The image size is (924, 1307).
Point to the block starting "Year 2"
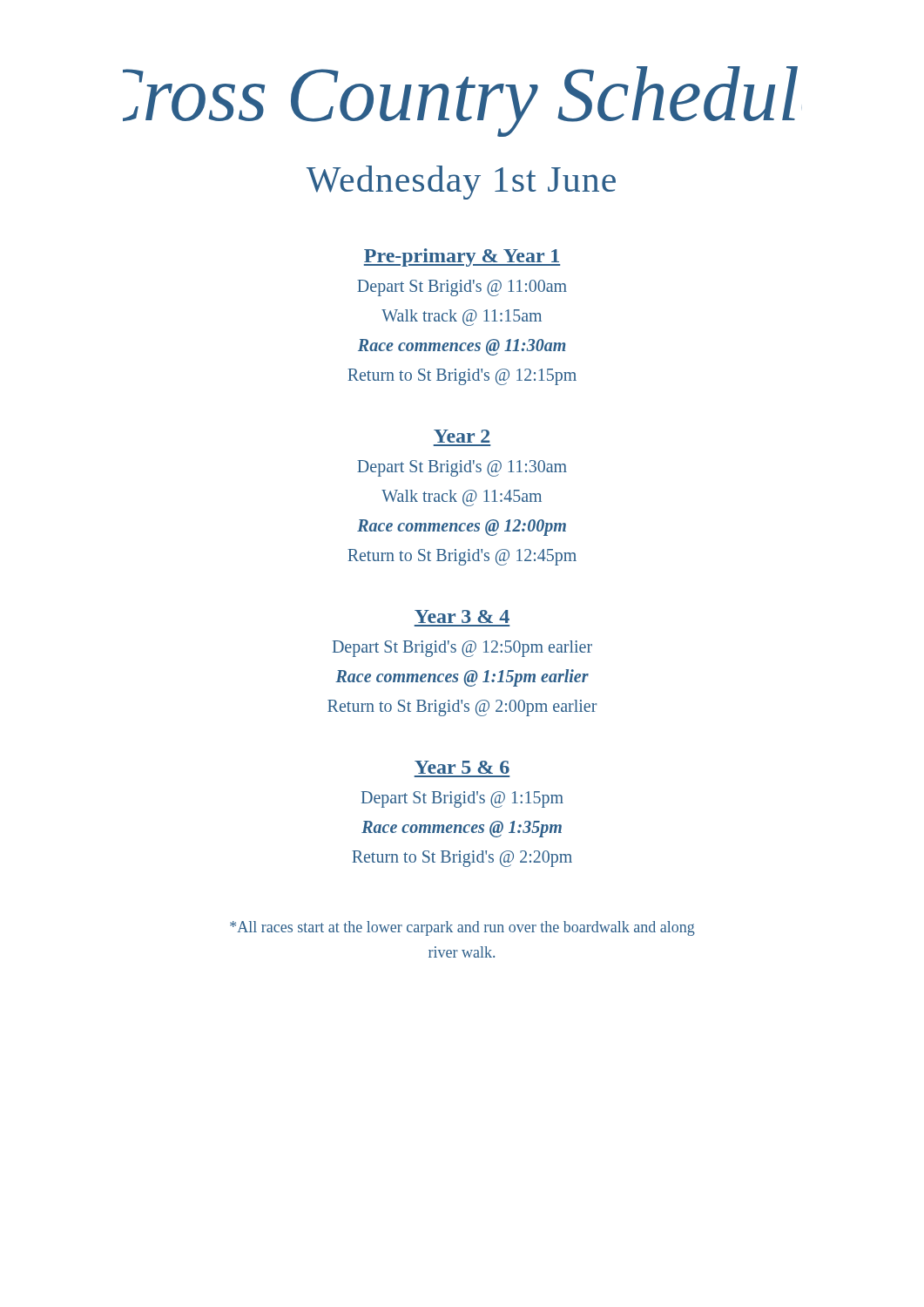pos(462,436)
